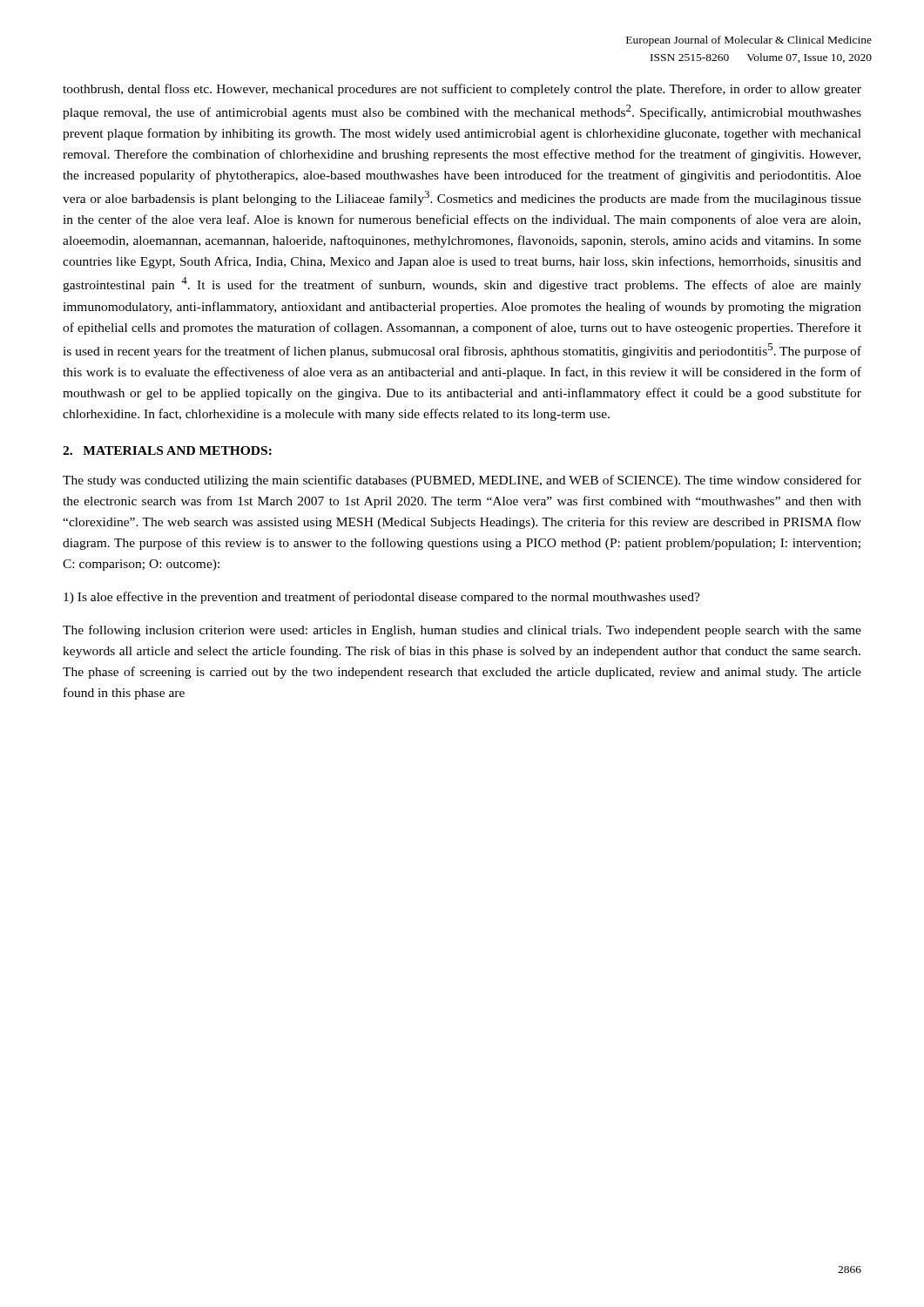The image size is (924, 1307).
Task: Navigate to the text starting "The study was conducted utilizing the main"
Action: pos(462,522)
